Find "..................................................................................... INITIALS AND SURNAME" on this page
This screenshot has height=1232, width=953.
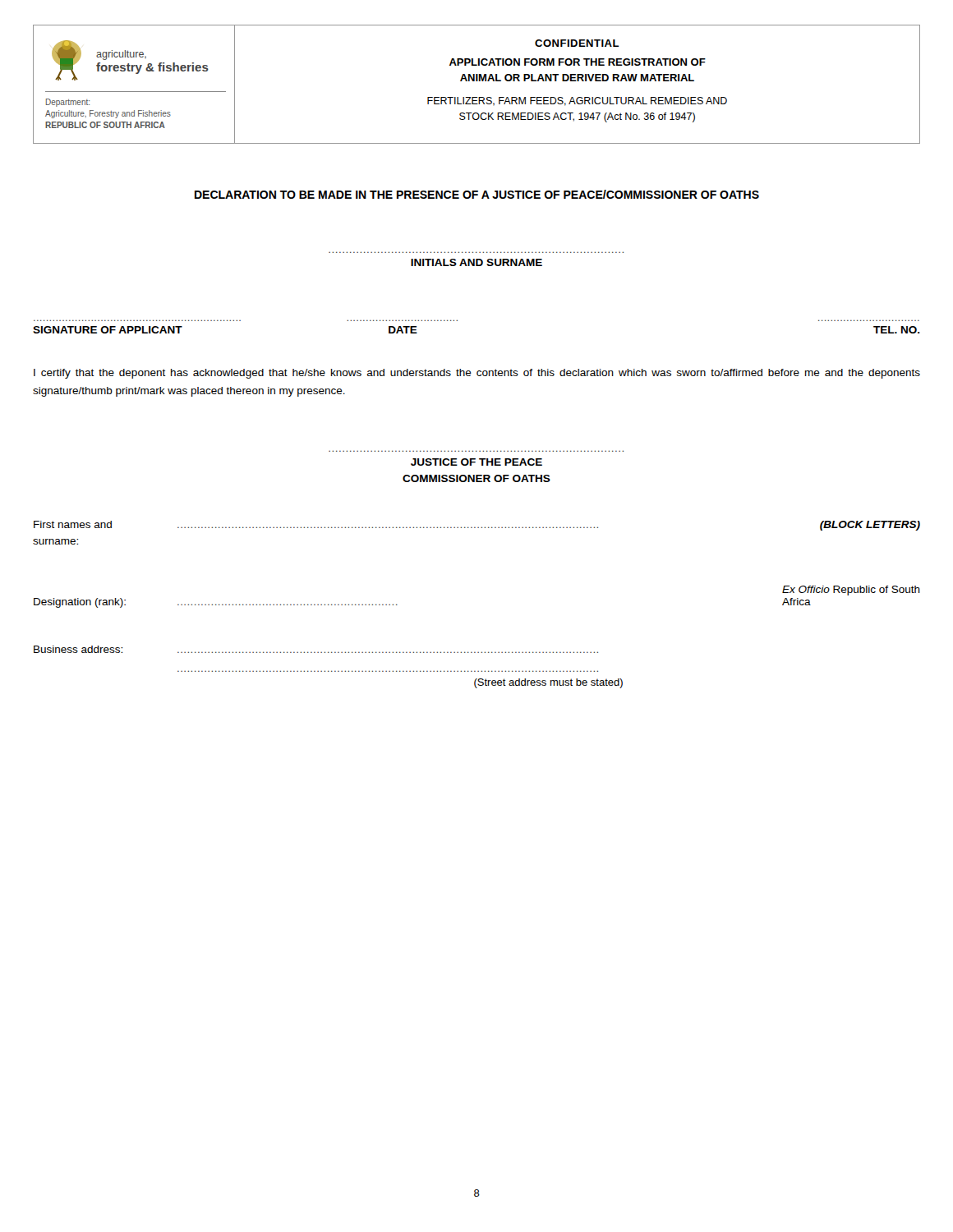[476, 256]
